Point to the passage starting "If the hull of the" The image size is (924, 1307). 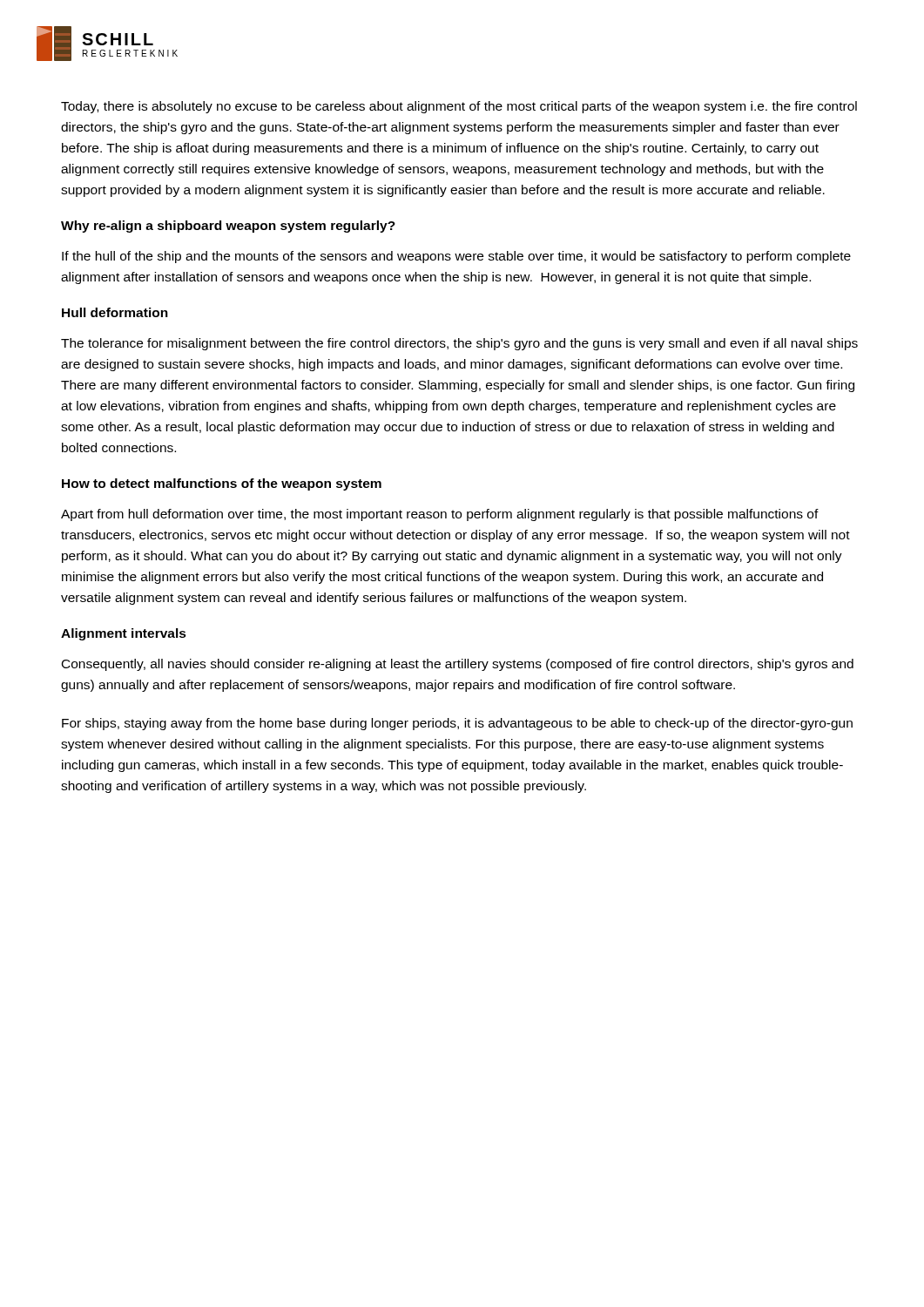456,266
